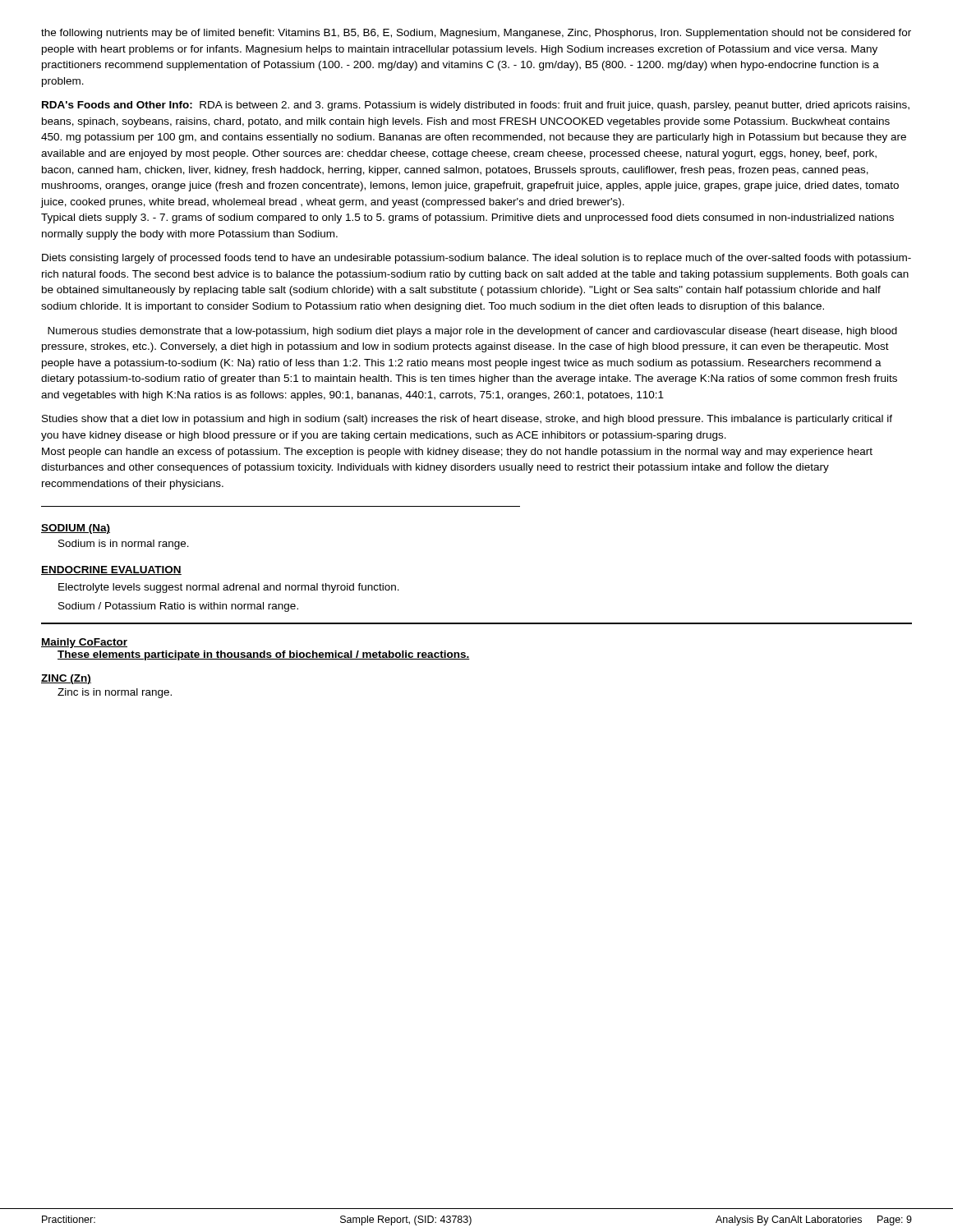Find "Mainly CoFactor" on this page
The image size is (953, 1232).
coord(84,642)
